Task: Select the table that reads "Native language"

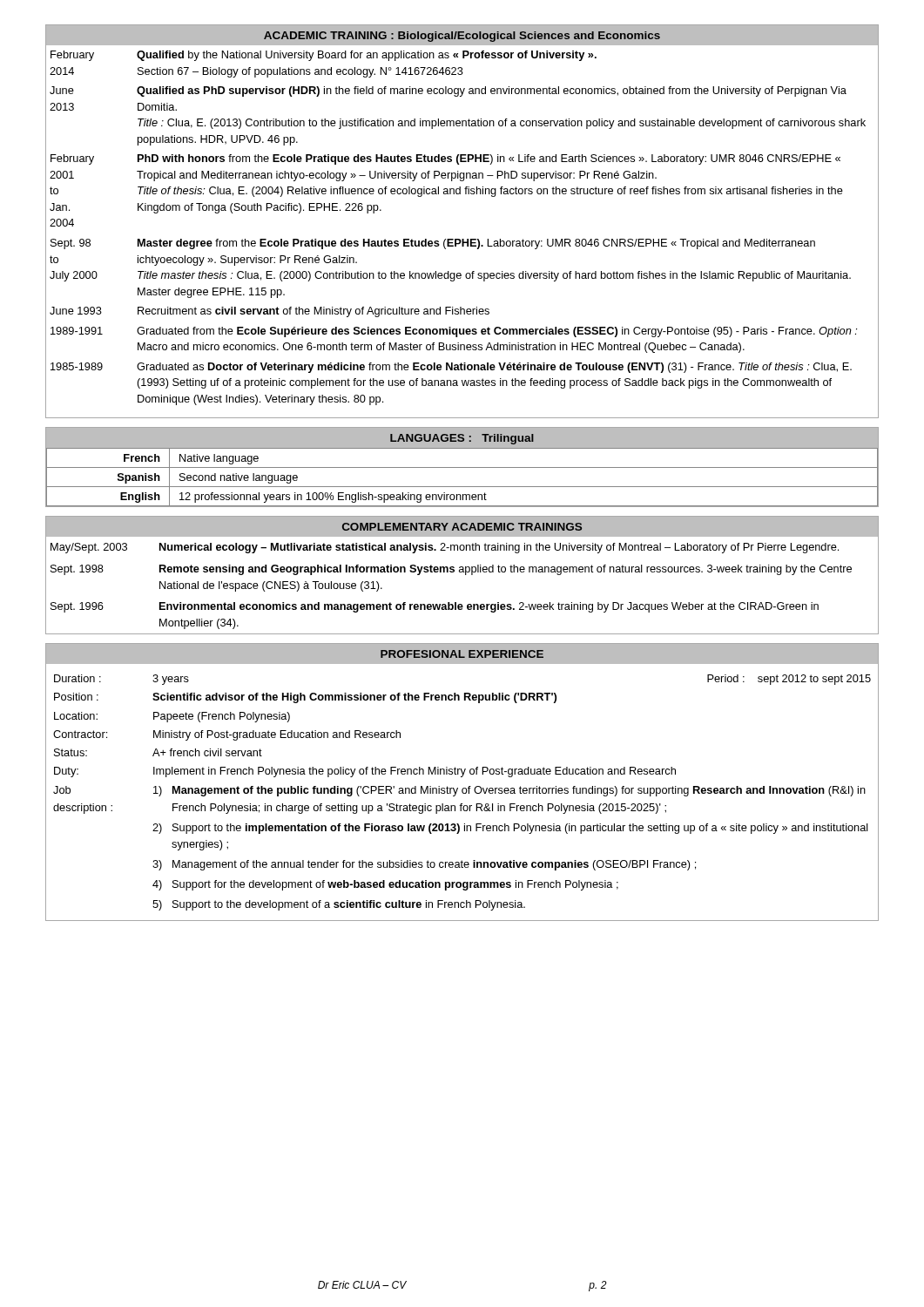Action: 462,478
